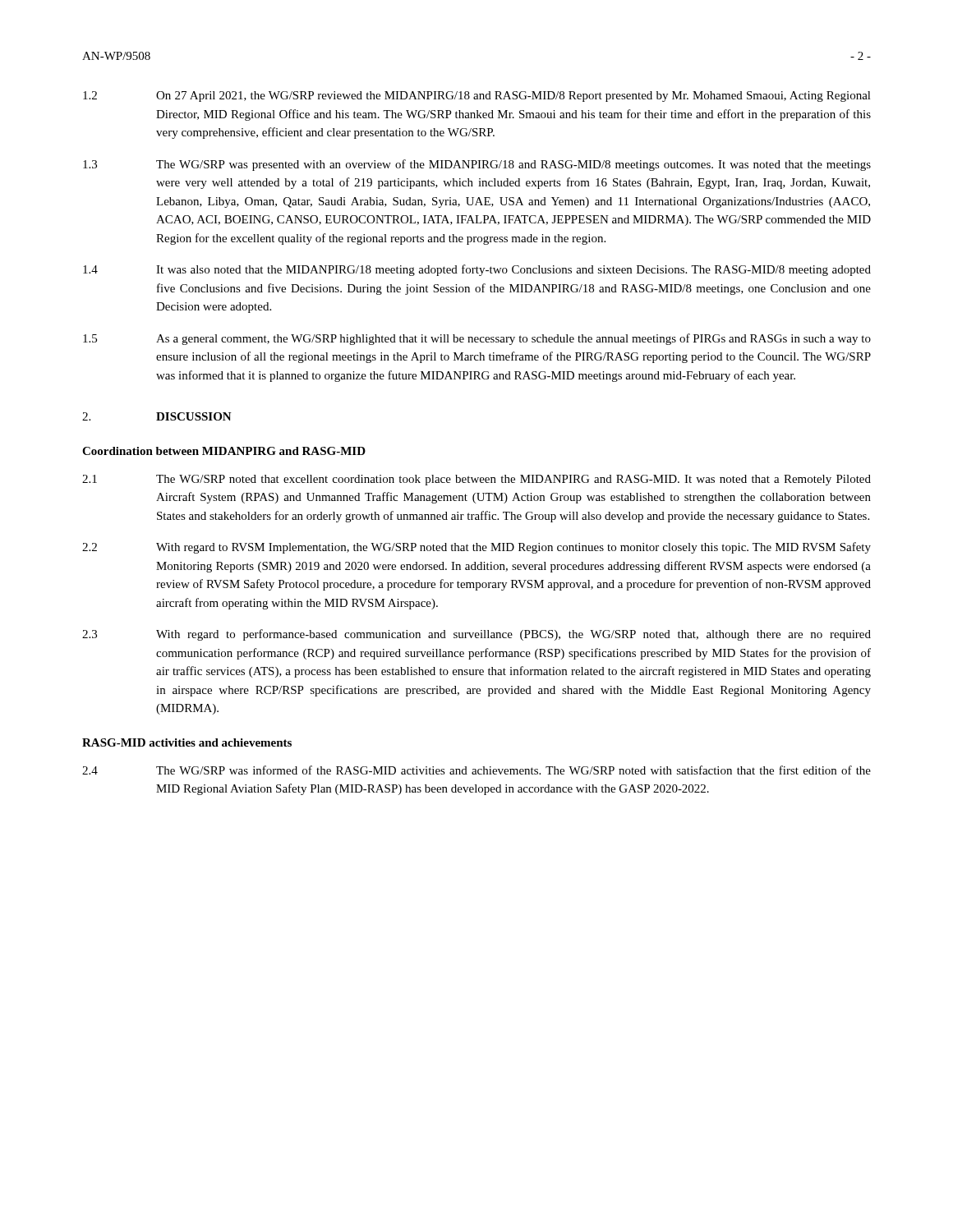
Task: Click on the element starting "2. DISCUSSION"
Action: (157, 416)
